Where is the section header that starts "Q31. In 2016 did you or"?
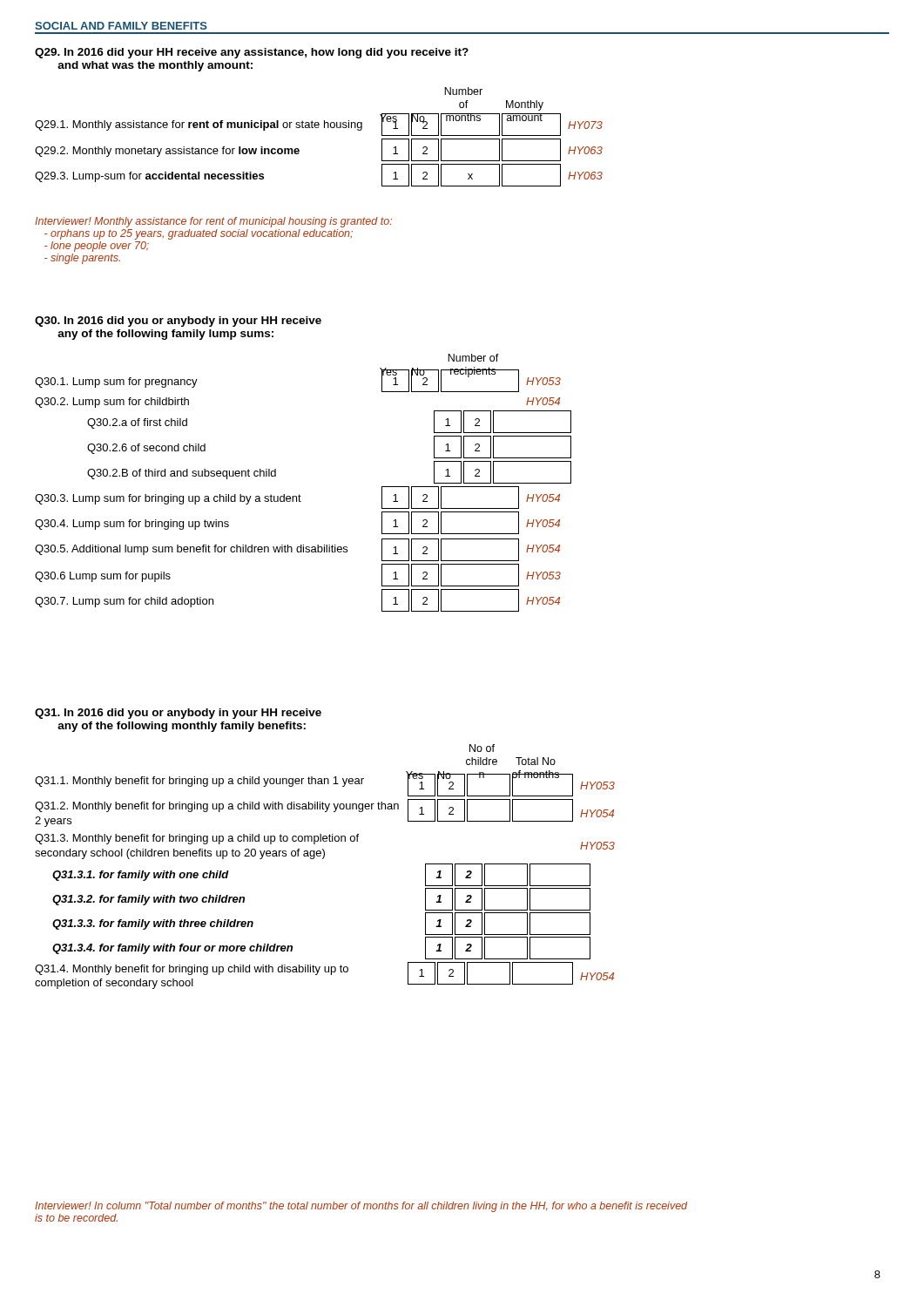This screenshot has height=1307, width=924. 178,714
